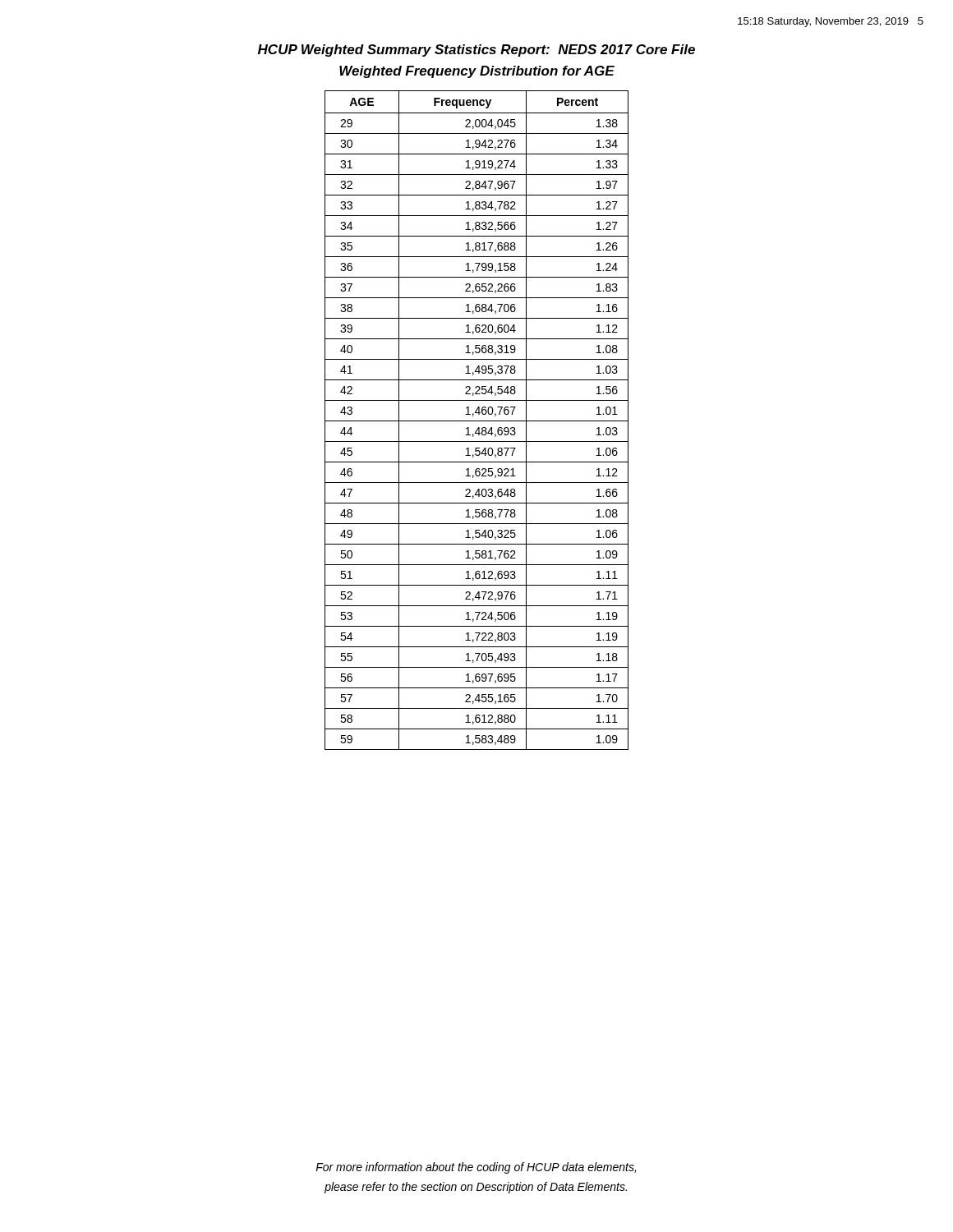
Task: Click on the table containing "1.16"
Action: click(x=476, y=420)
